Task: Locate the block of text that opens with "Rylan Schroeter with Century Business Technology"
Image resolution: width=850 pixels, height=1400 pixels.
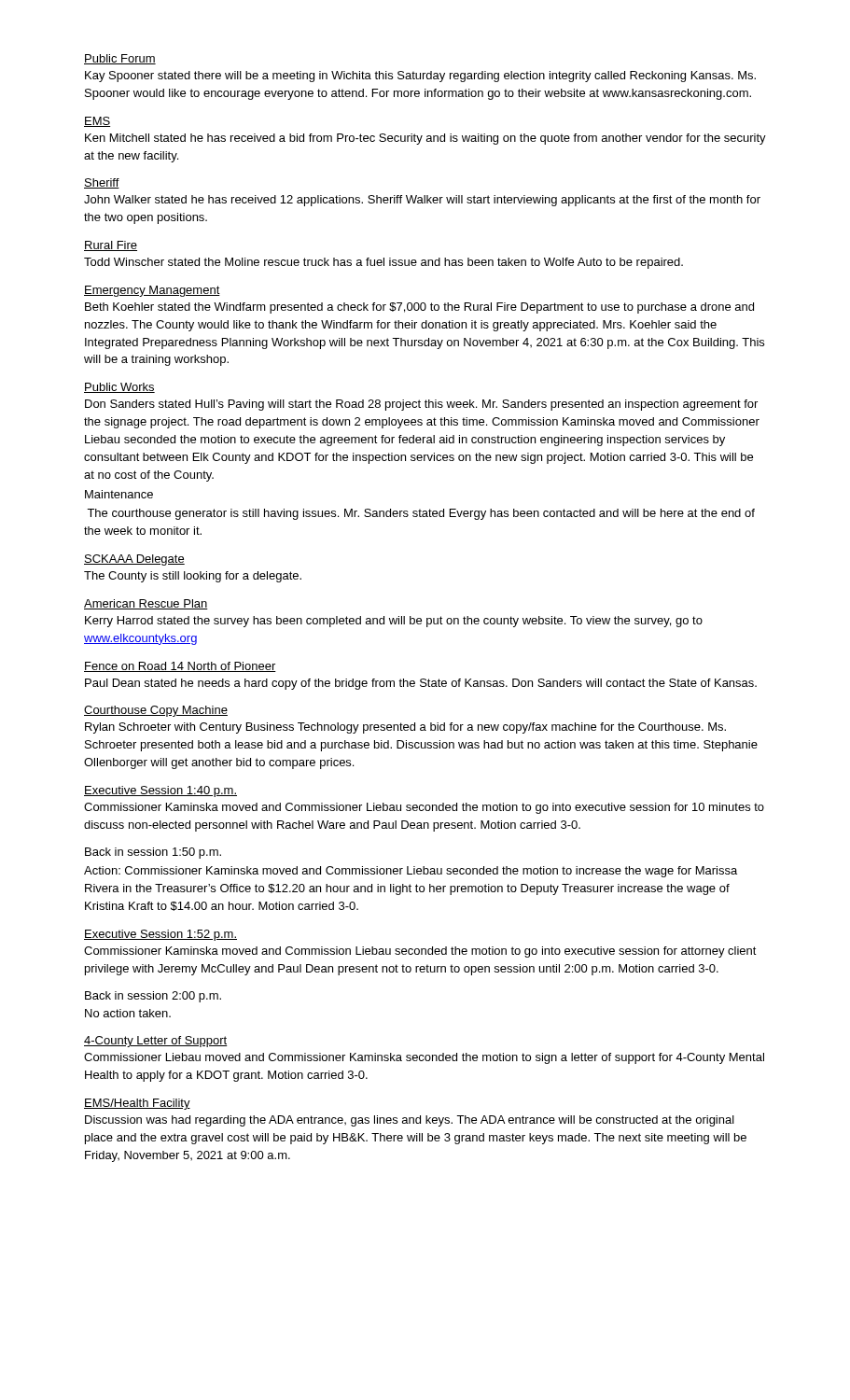Action: pos(425,745)
